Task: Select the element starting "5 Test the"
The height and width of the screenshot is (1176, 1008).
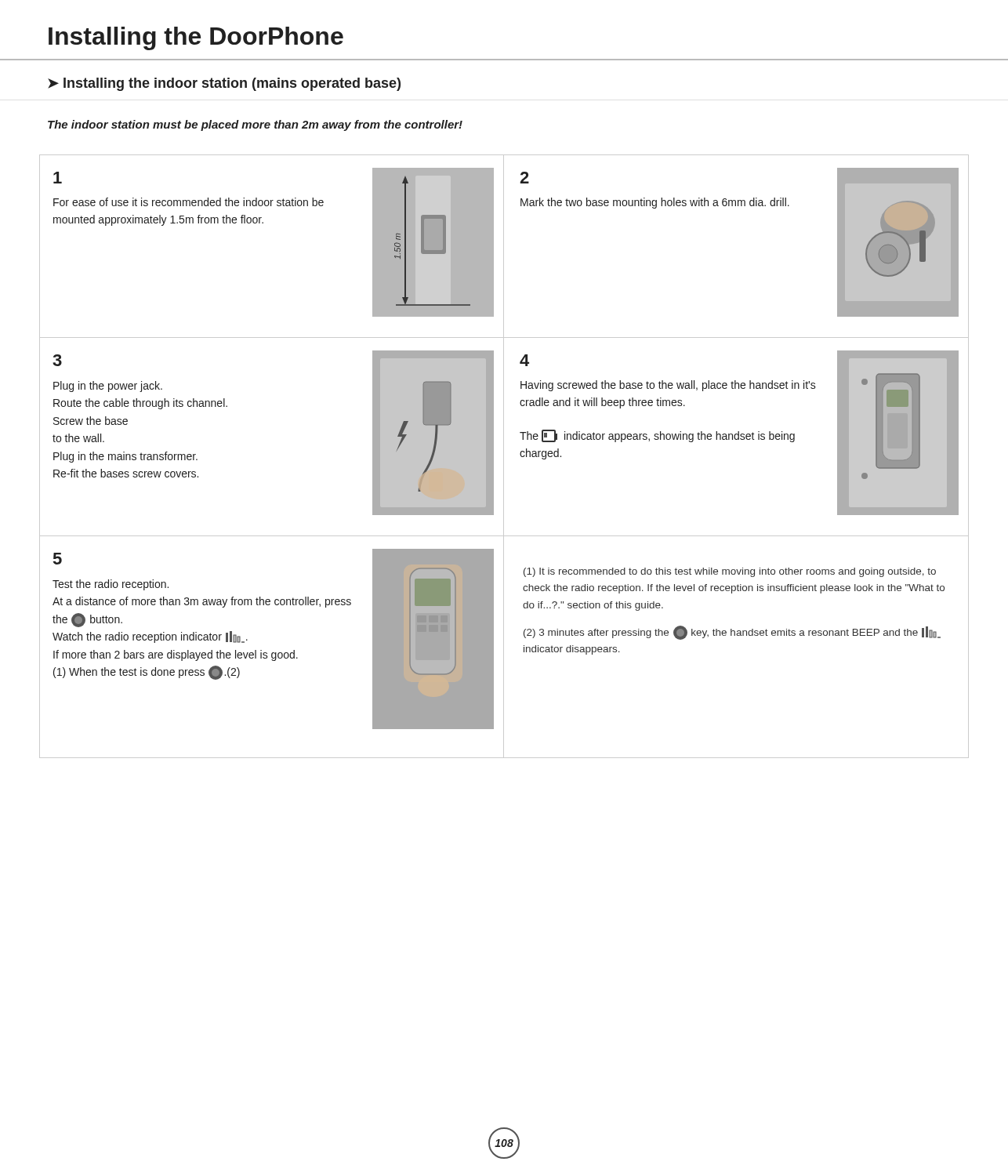Action: 273,640
